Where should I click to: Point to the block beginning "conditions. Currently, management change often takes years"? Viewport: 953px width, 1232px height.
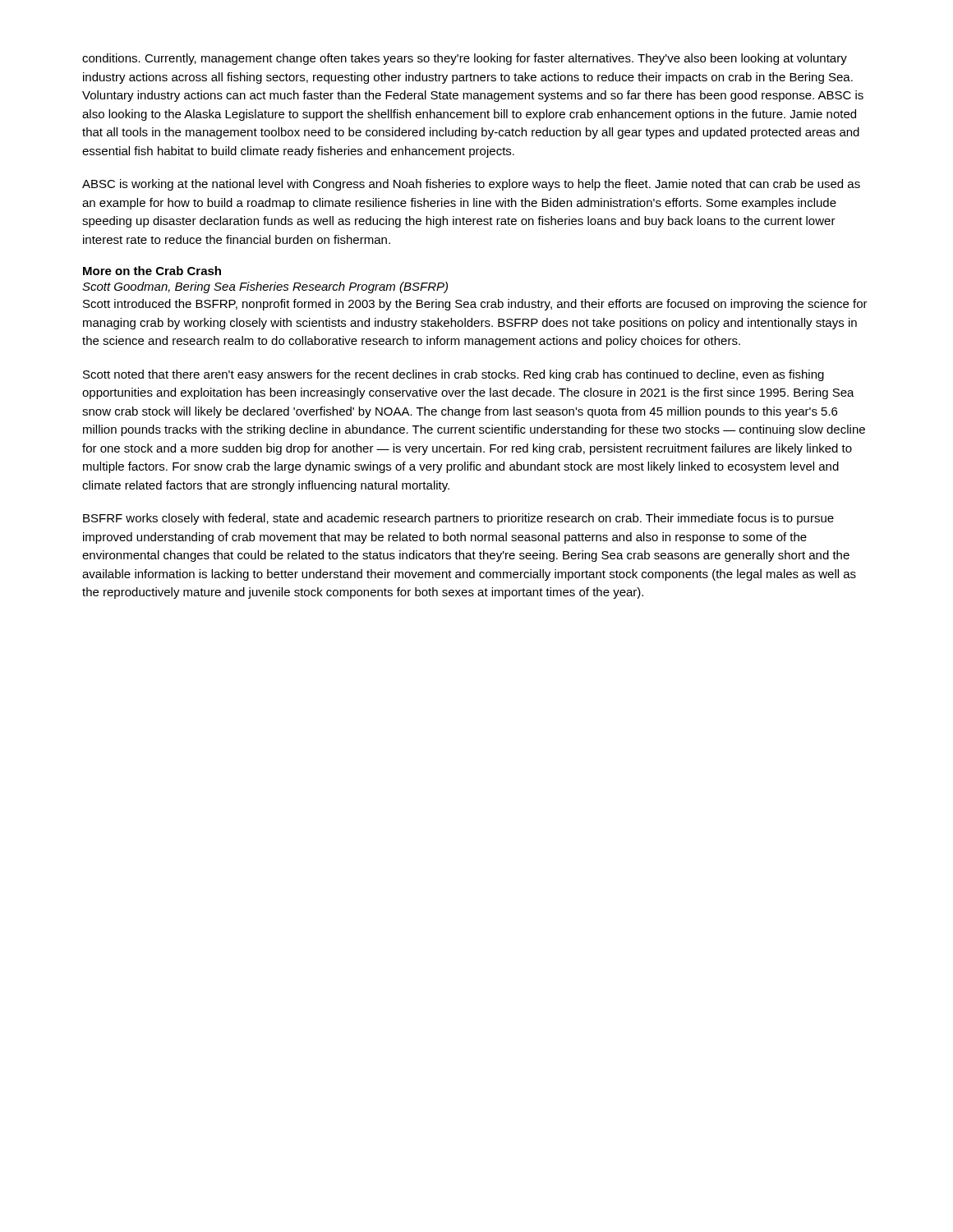(x=473, y=104)
